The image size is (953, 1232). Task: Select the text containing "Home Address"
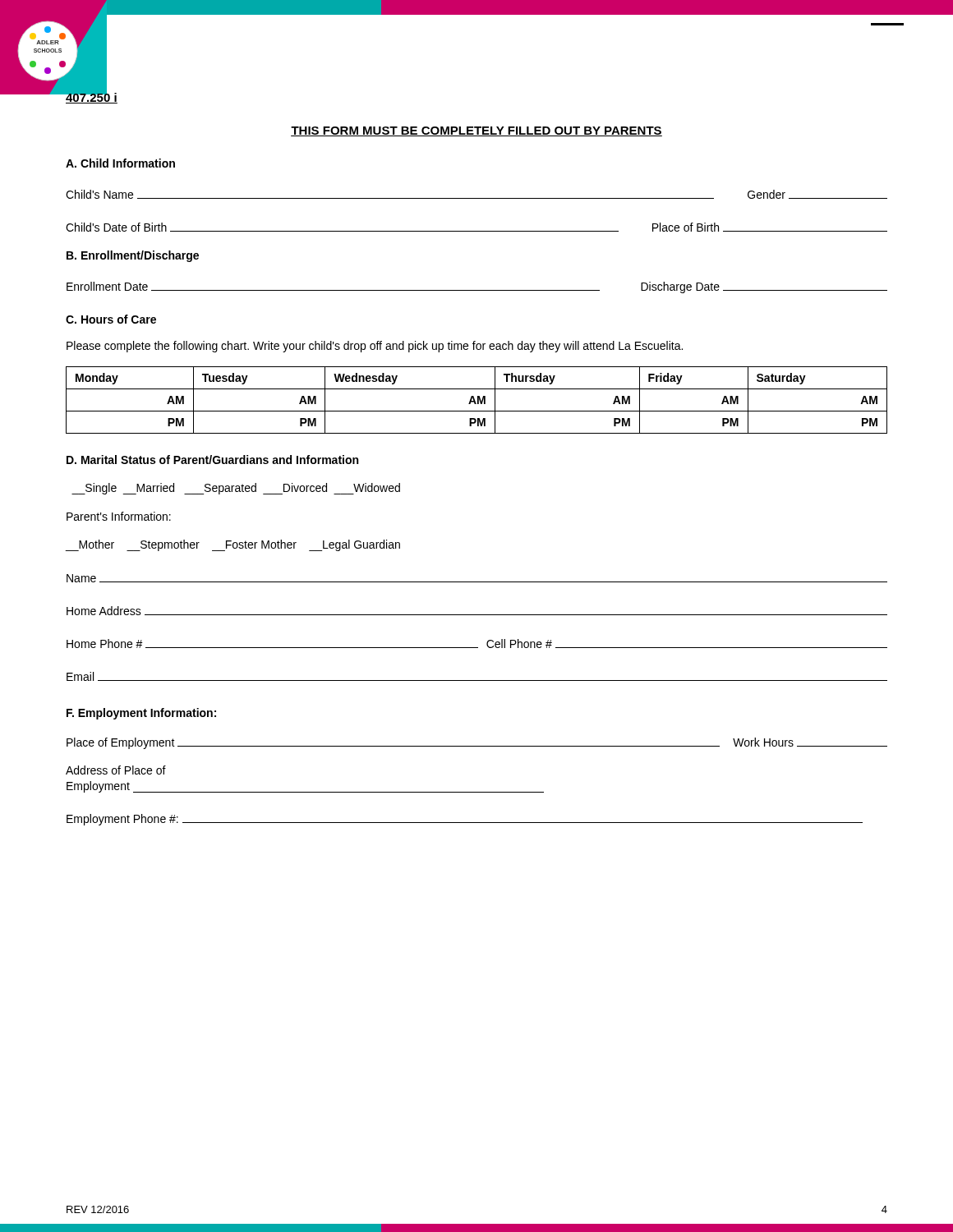click(x=476, y=609)
